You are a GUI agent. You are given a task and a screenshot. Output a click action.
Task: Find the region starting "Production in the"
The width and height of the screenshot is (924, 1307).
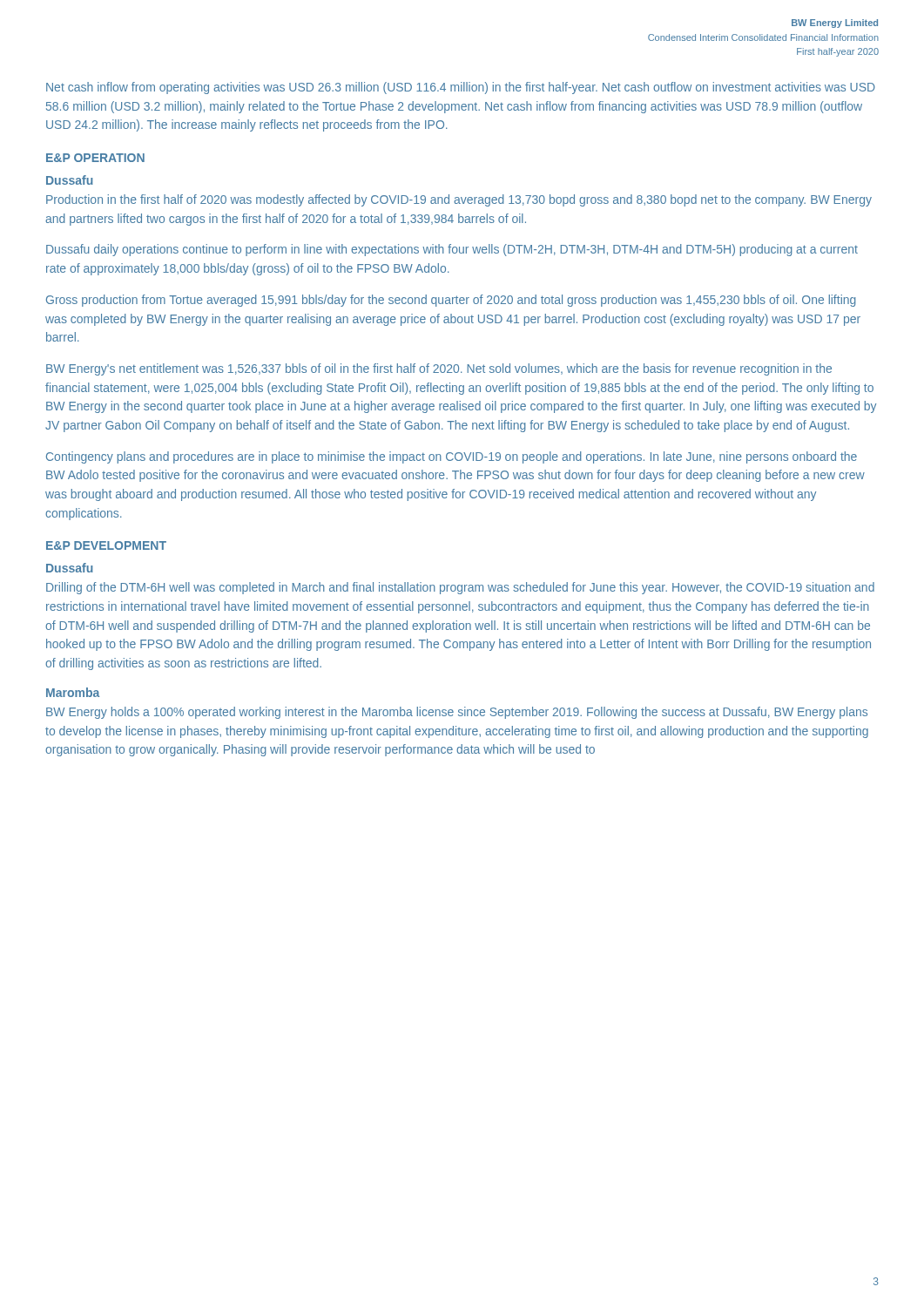(x=462, y=210)
